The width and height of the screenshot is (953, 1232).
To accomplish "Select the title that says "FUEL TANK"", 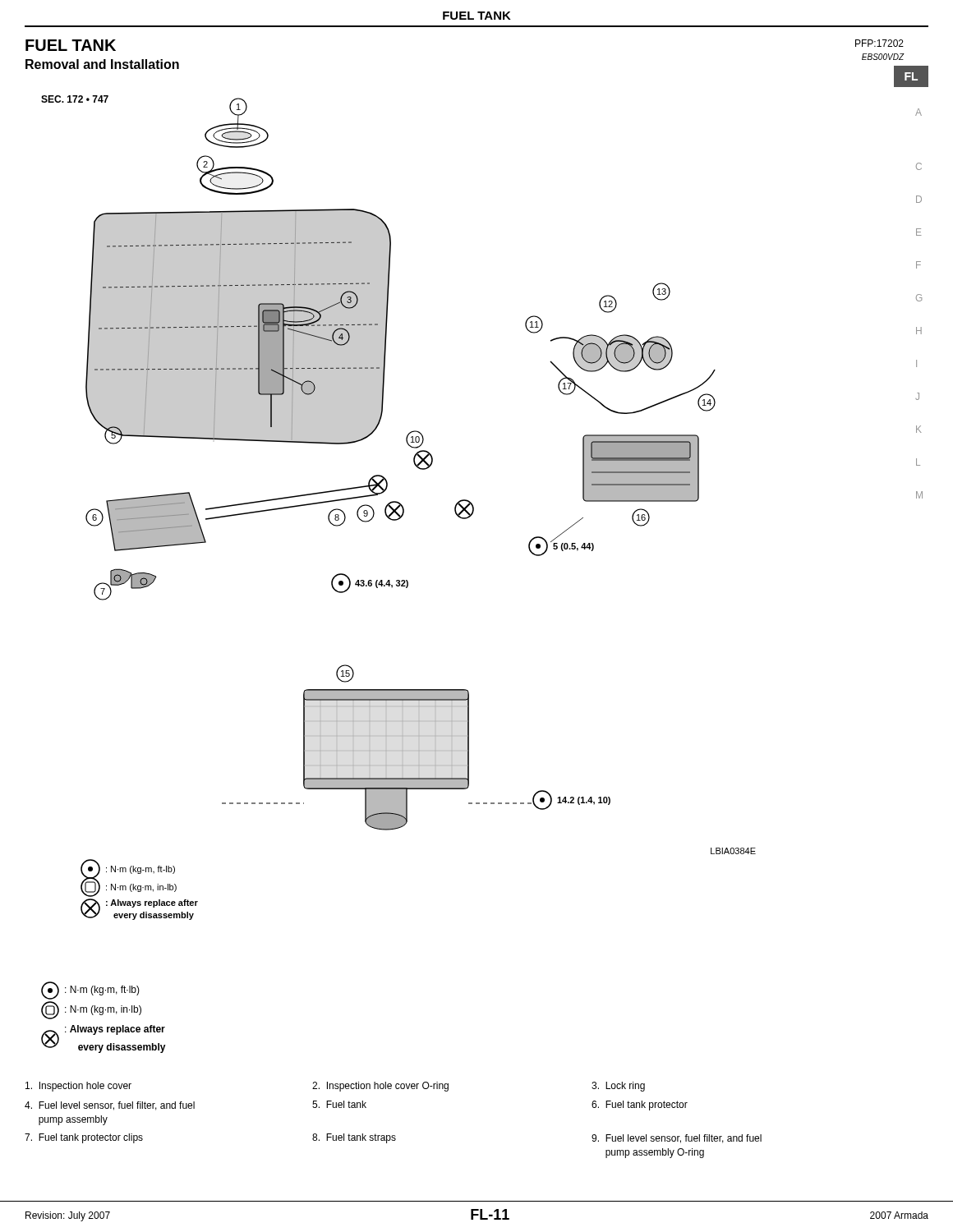I will pos(70,45).
